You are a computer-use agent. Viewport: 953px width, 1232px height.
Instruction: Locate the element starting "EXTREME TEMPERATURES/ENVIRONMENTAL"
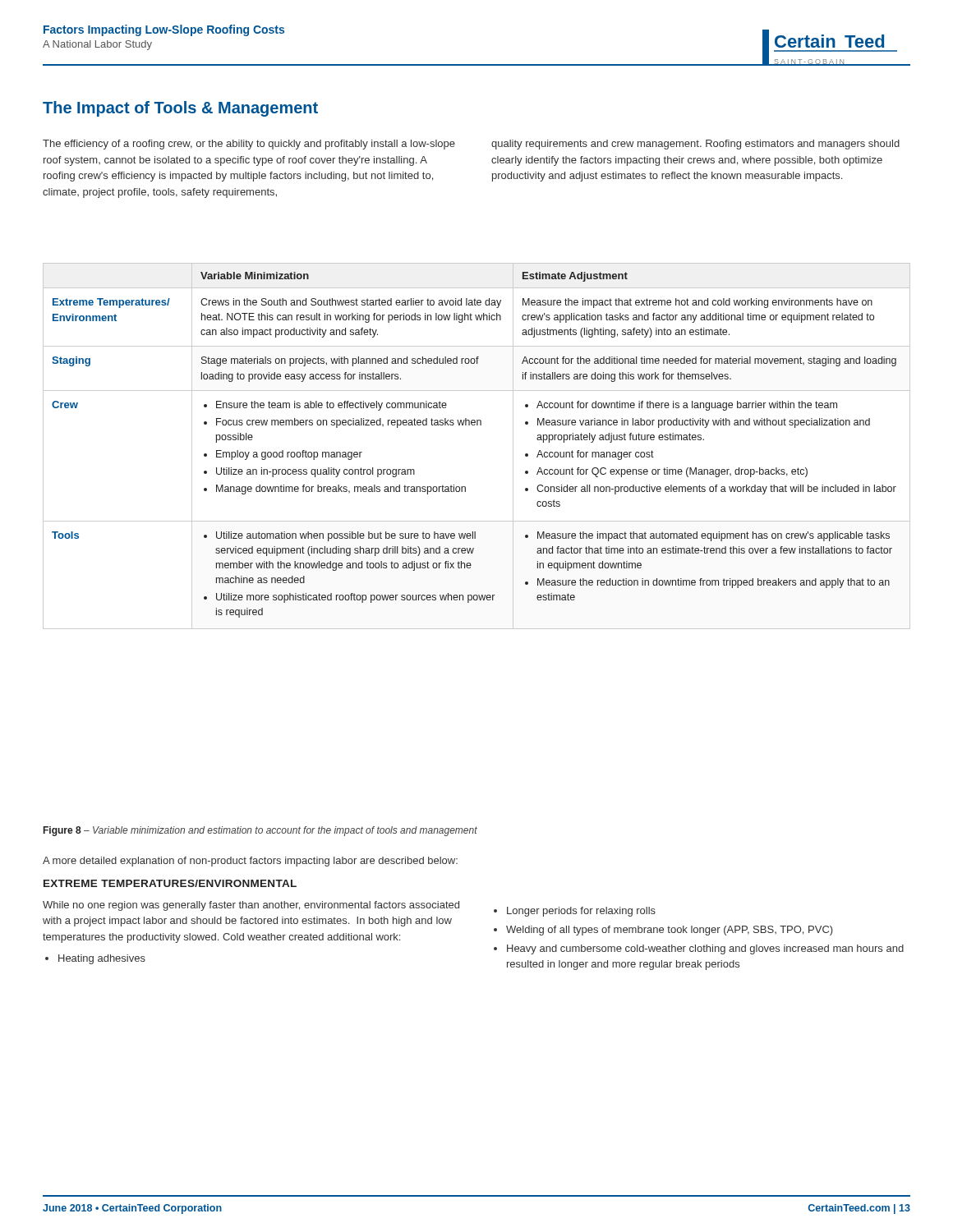[170, 883]
